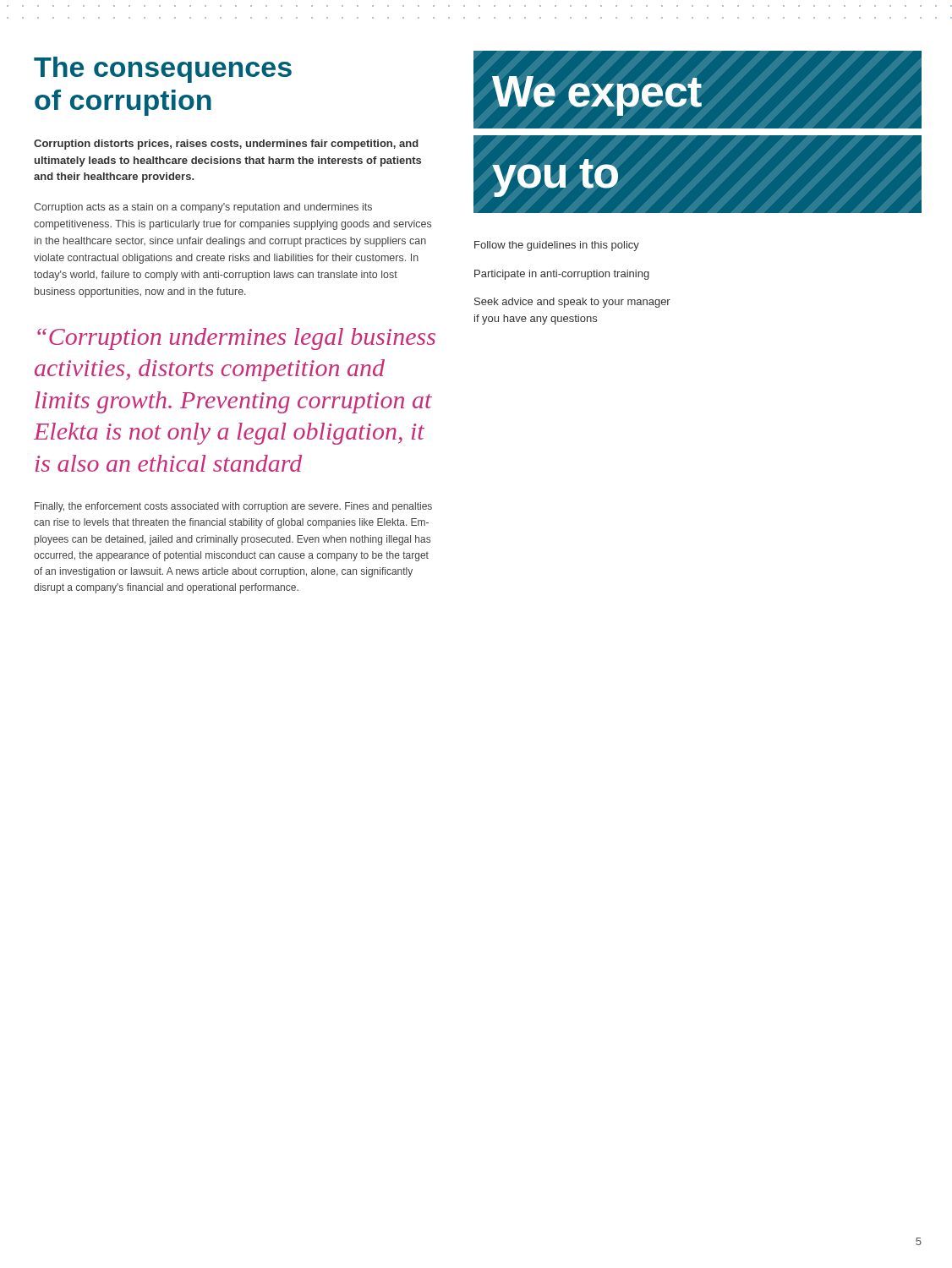Select the text block with the text "“Corruption under­mines legal business activities,"

pos(235,399)
